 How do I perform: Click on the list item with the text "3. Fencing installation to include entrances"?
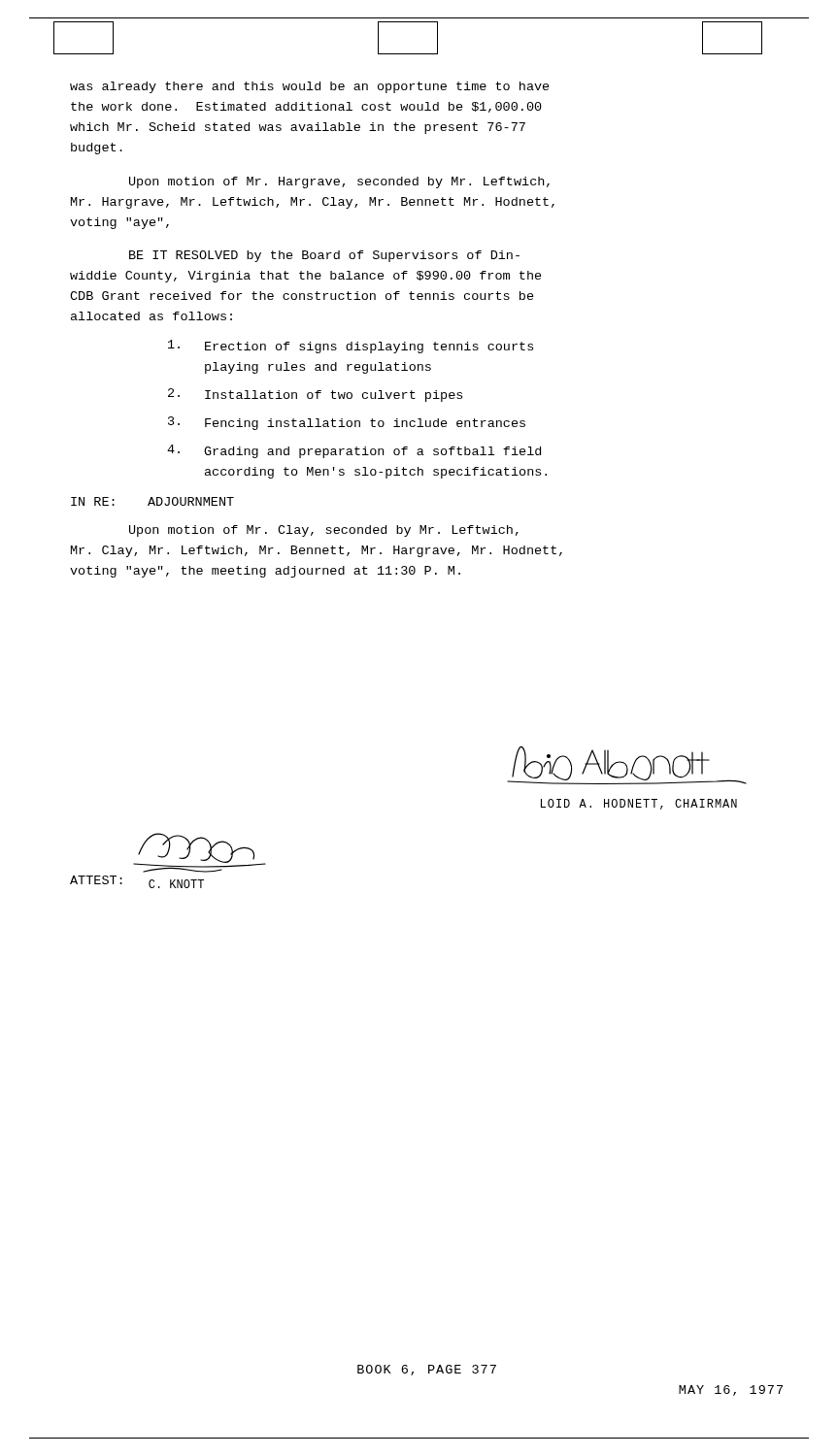(x=347, y=425)
